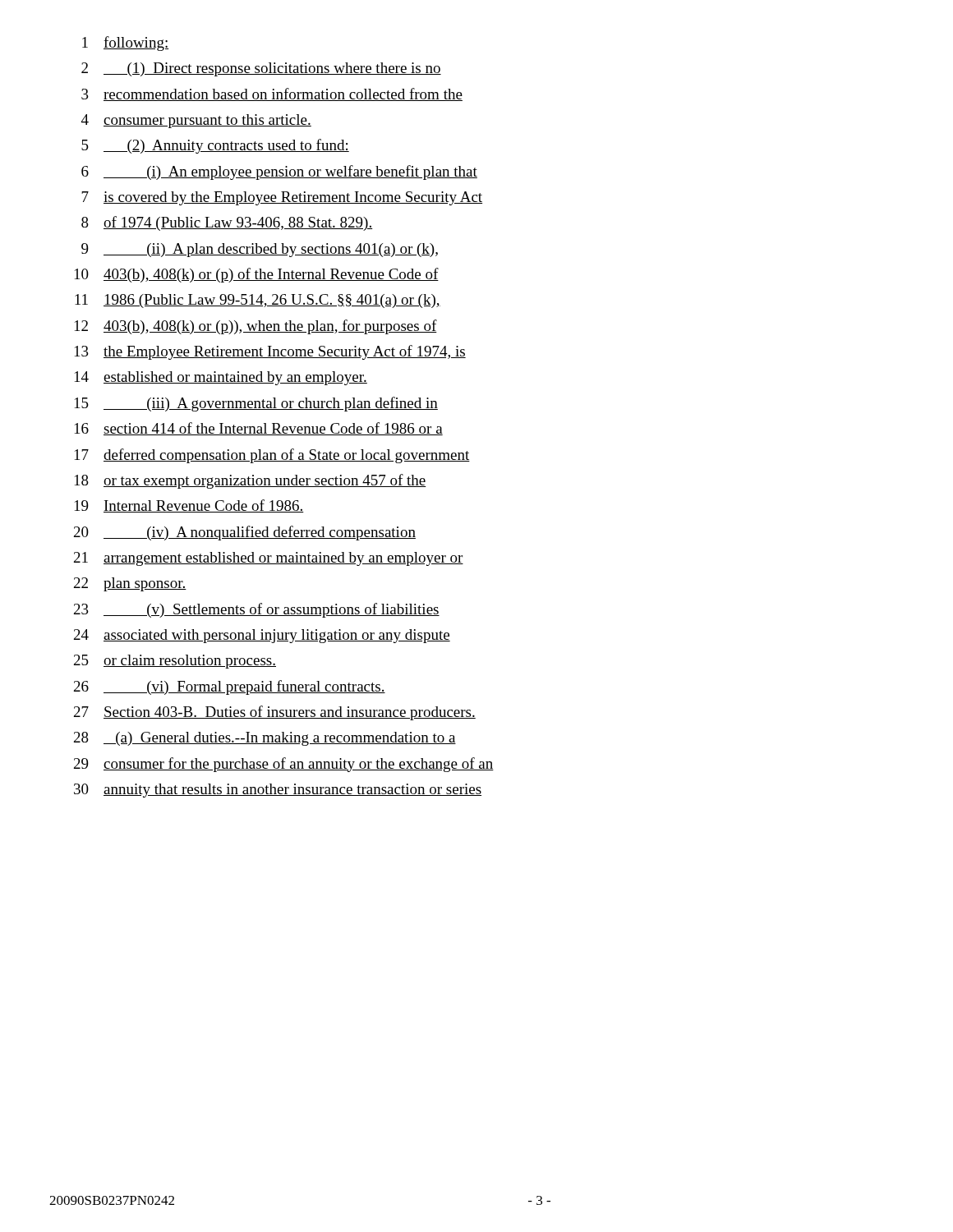953x1232 pixels.
Task: Find the block on this page that starts "11 1986 (Public Law 99-514, 26"
Action: (245, 300)
